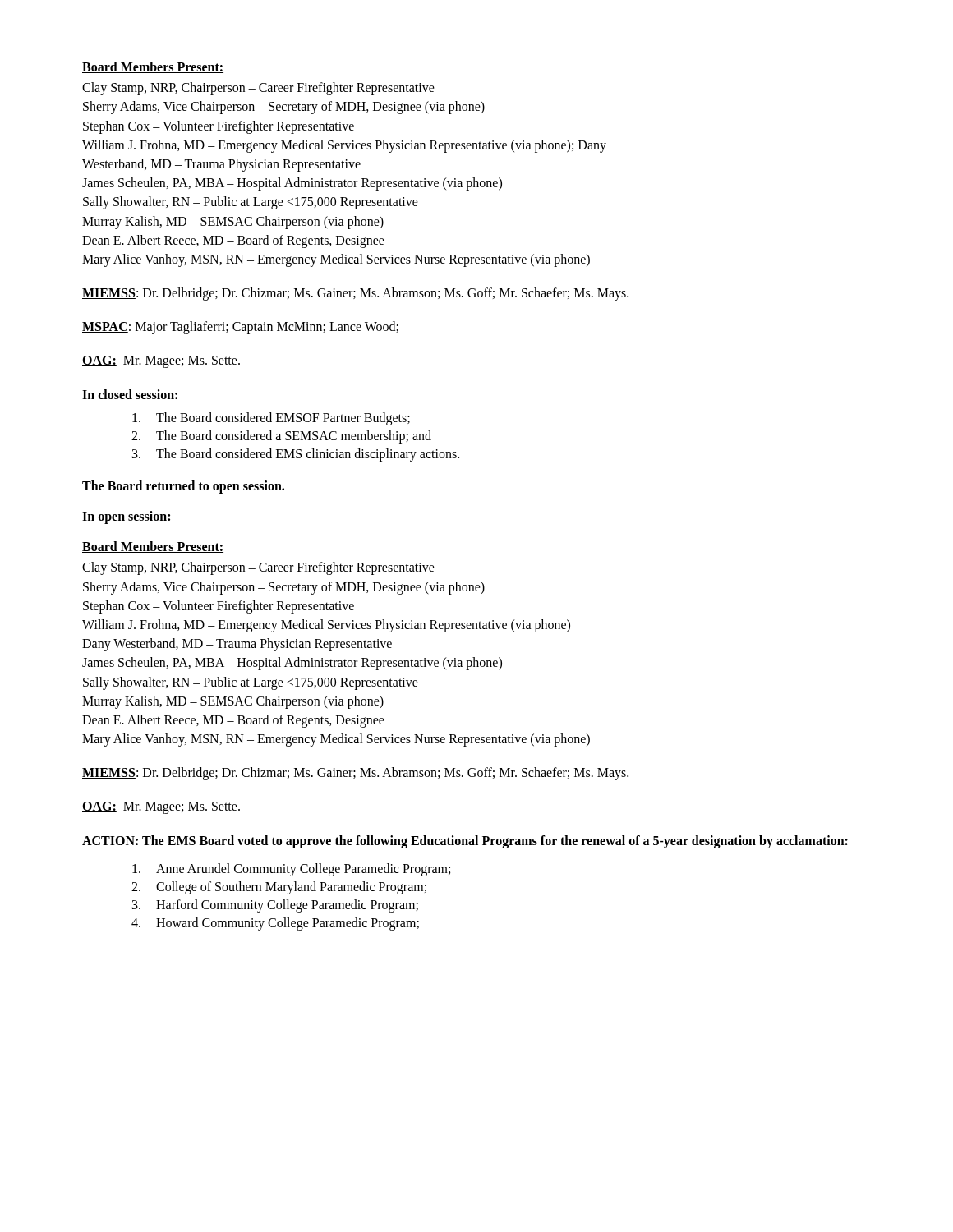Point to the block beginning "Anne Arundel Community"
Image resolution: width=953 pixels, height=1232 pixels.
click(291, 869)
